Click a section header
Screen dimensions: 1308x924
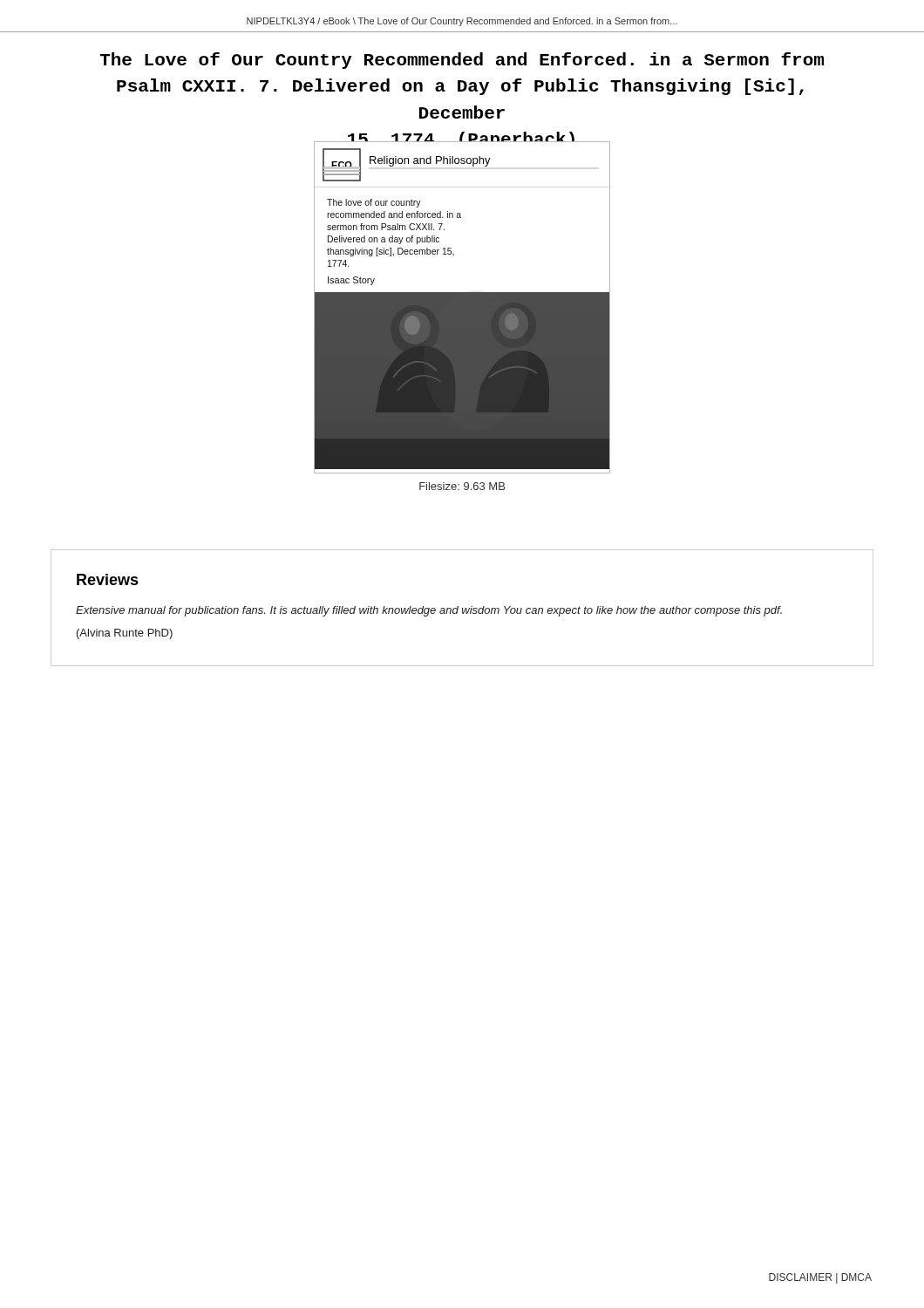[107, 580]
